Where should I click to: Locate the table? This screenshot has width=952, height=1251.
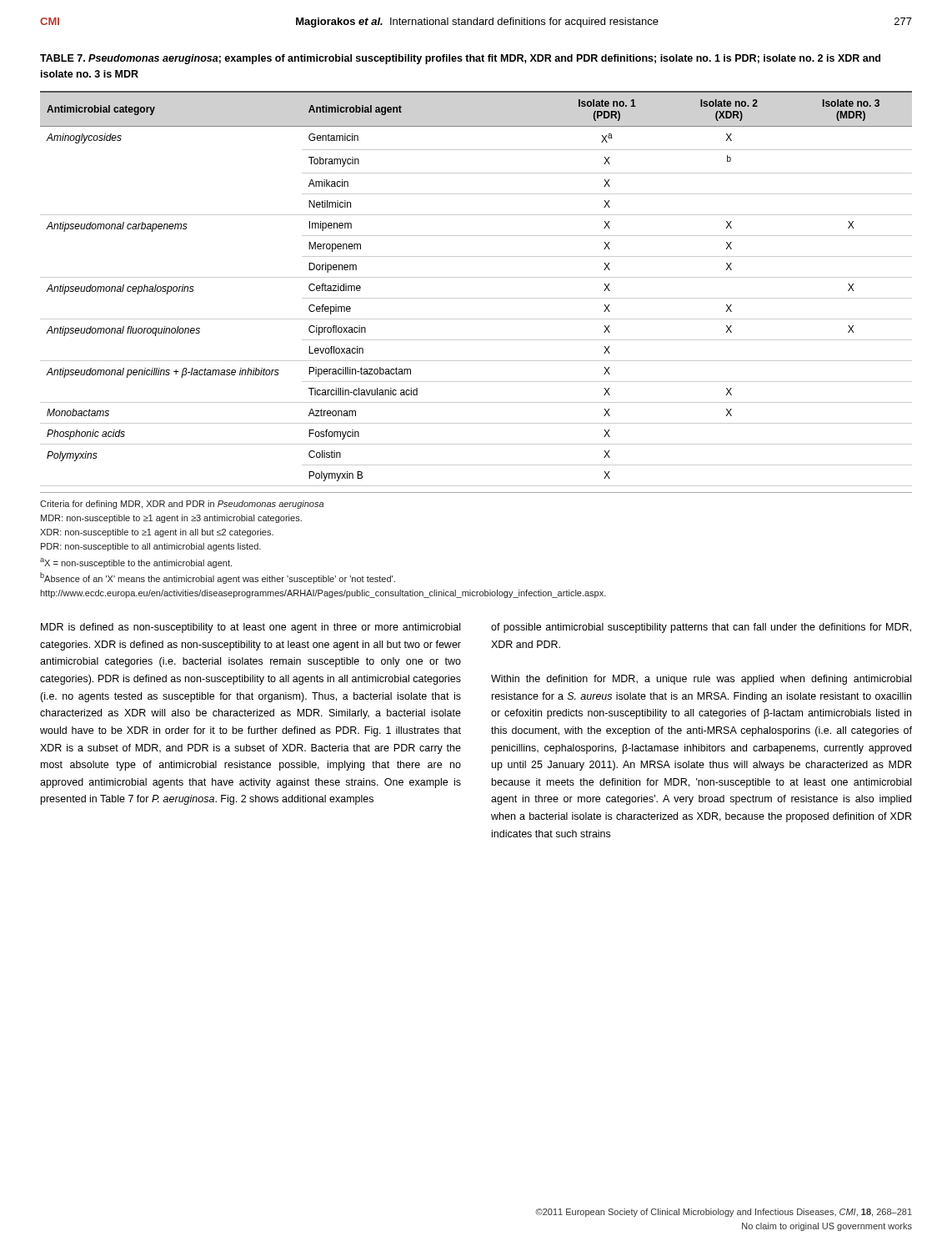(x=476, y=288)
